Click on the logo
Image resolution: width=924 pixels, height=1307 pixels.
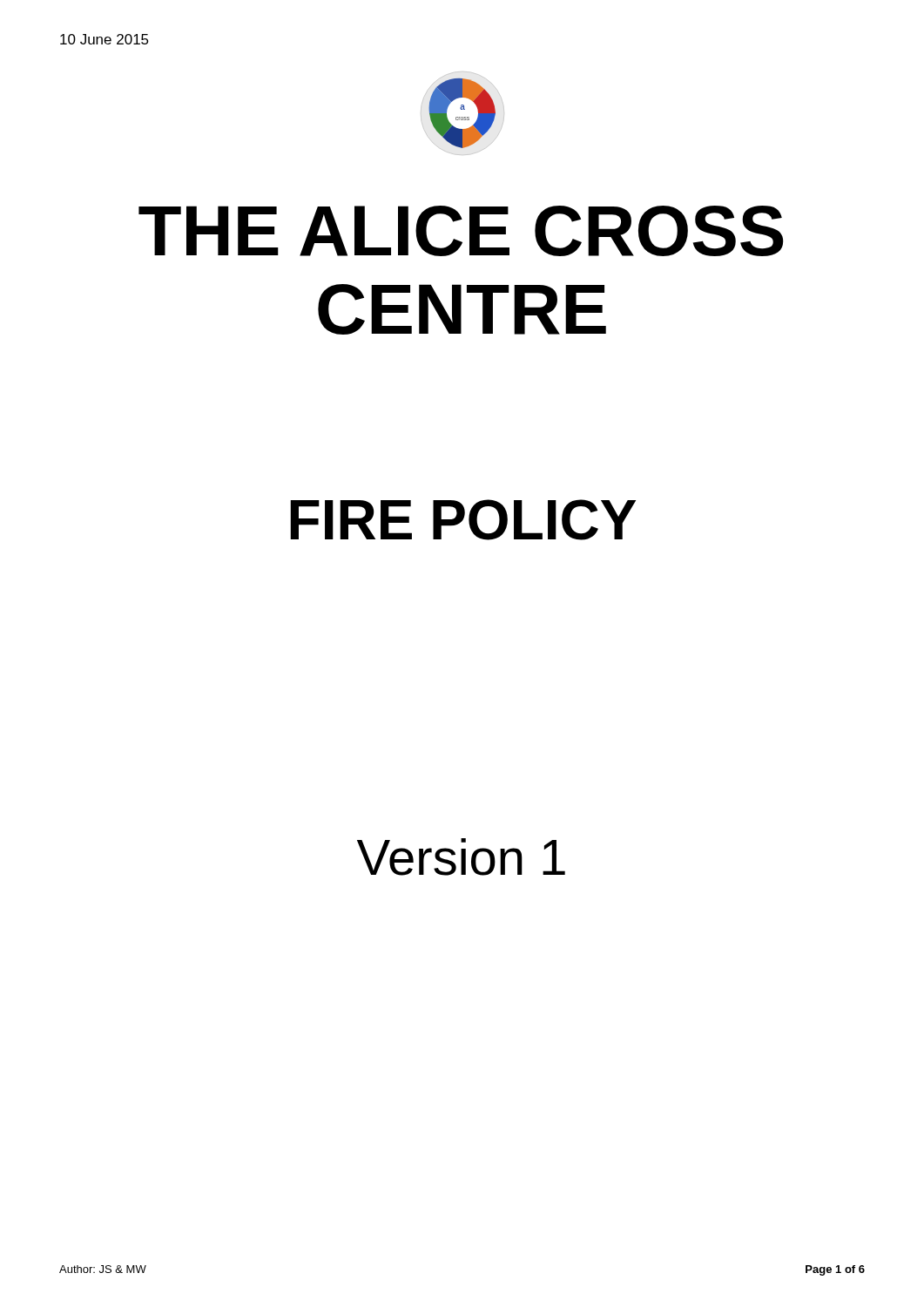point(462,115)
